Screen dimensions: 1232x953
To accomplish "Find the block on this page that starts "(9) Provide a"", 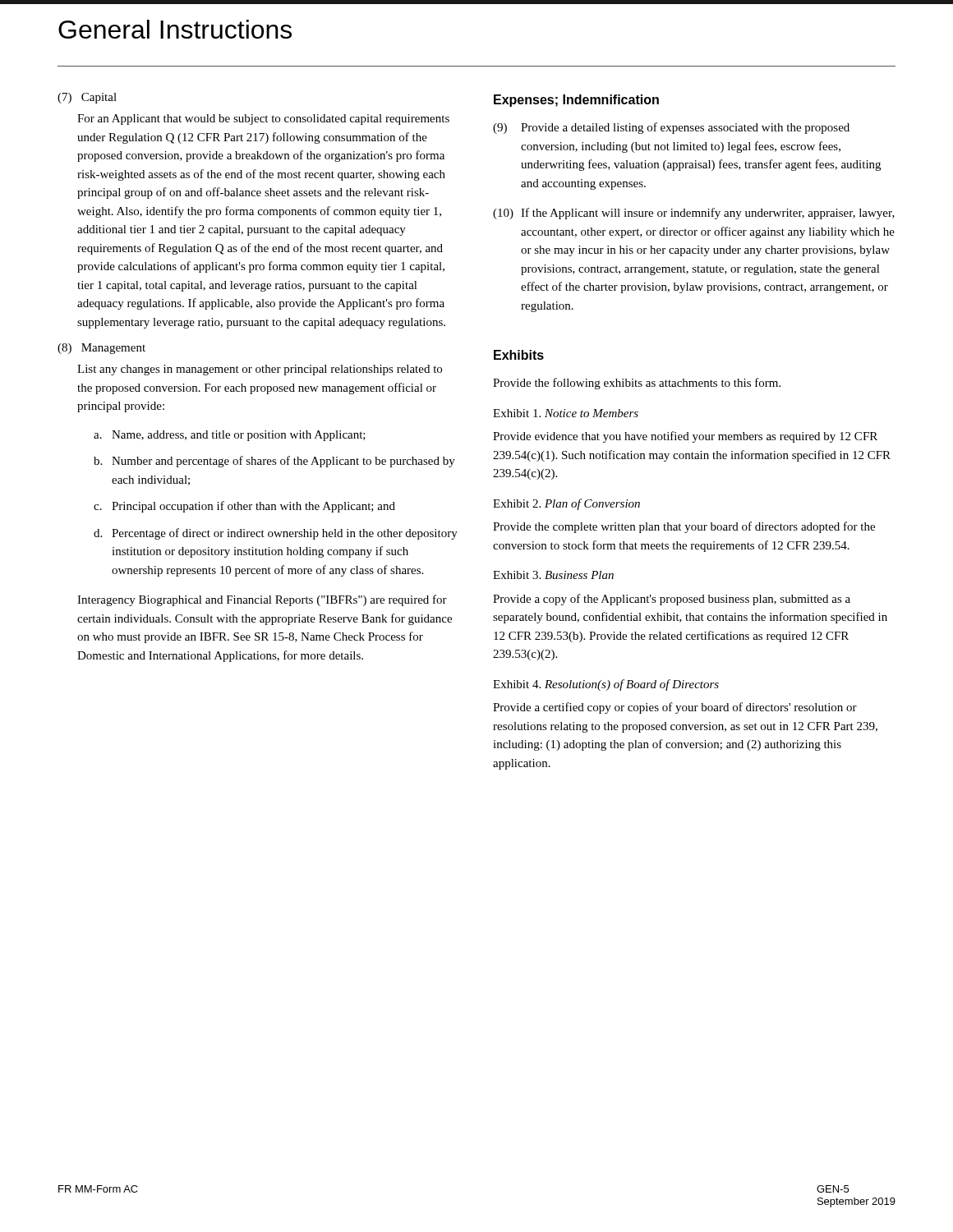I will tap(694, 155).
